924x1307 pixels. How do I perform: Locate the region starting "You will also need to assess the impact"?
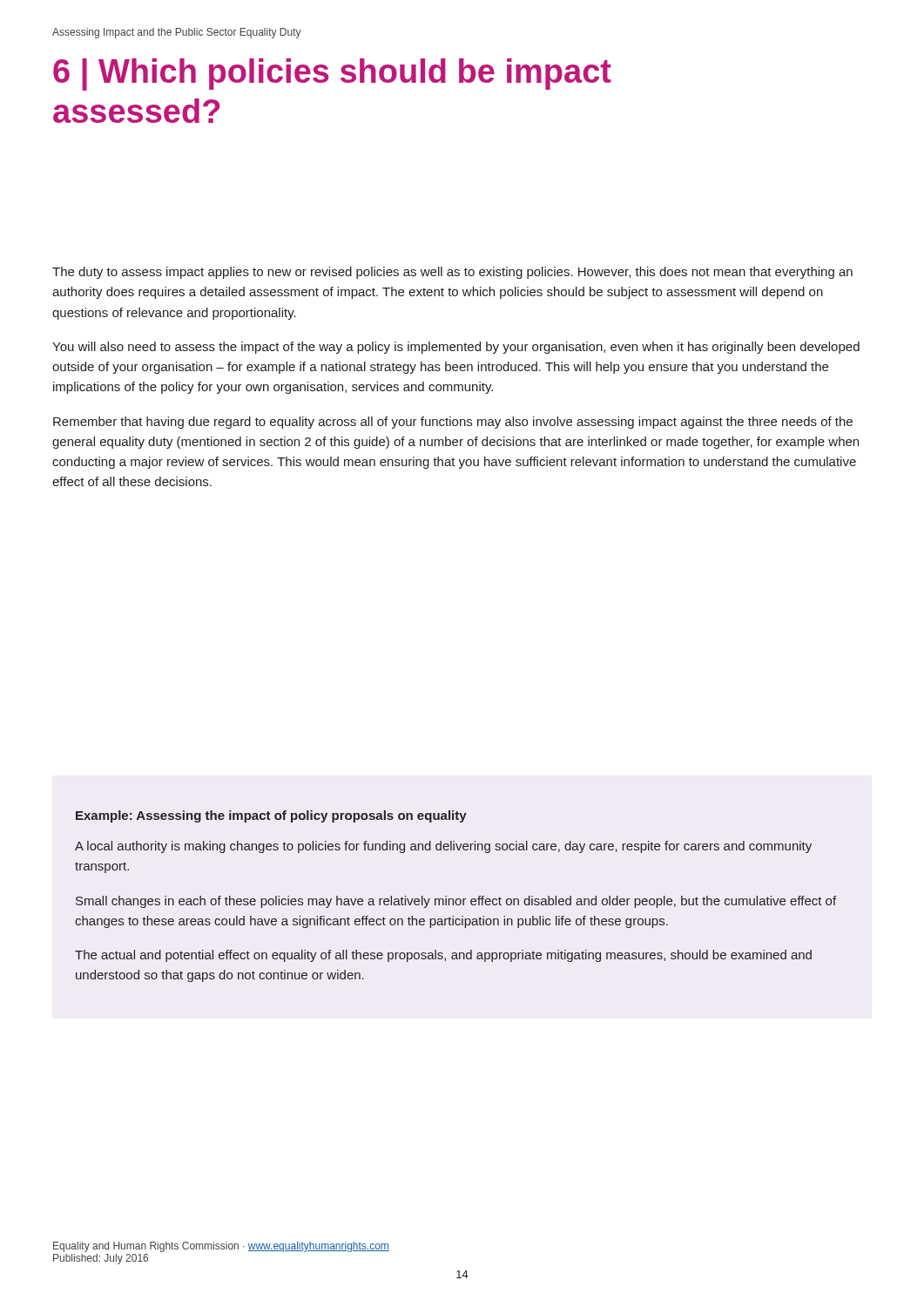(x=456, y=366)
